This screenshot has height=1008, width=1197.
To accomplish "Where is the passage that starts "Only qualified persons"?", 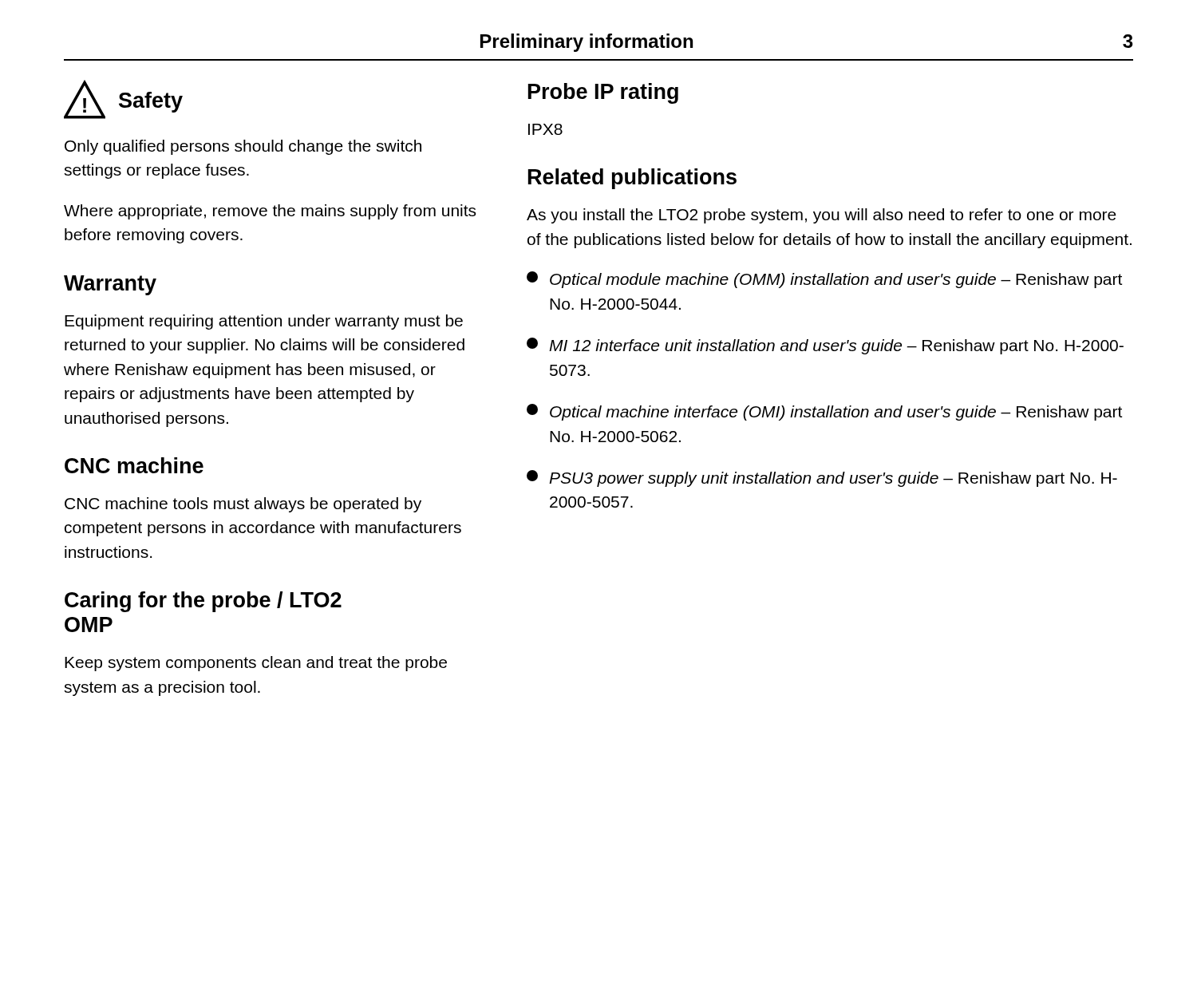I will point(243,158).
